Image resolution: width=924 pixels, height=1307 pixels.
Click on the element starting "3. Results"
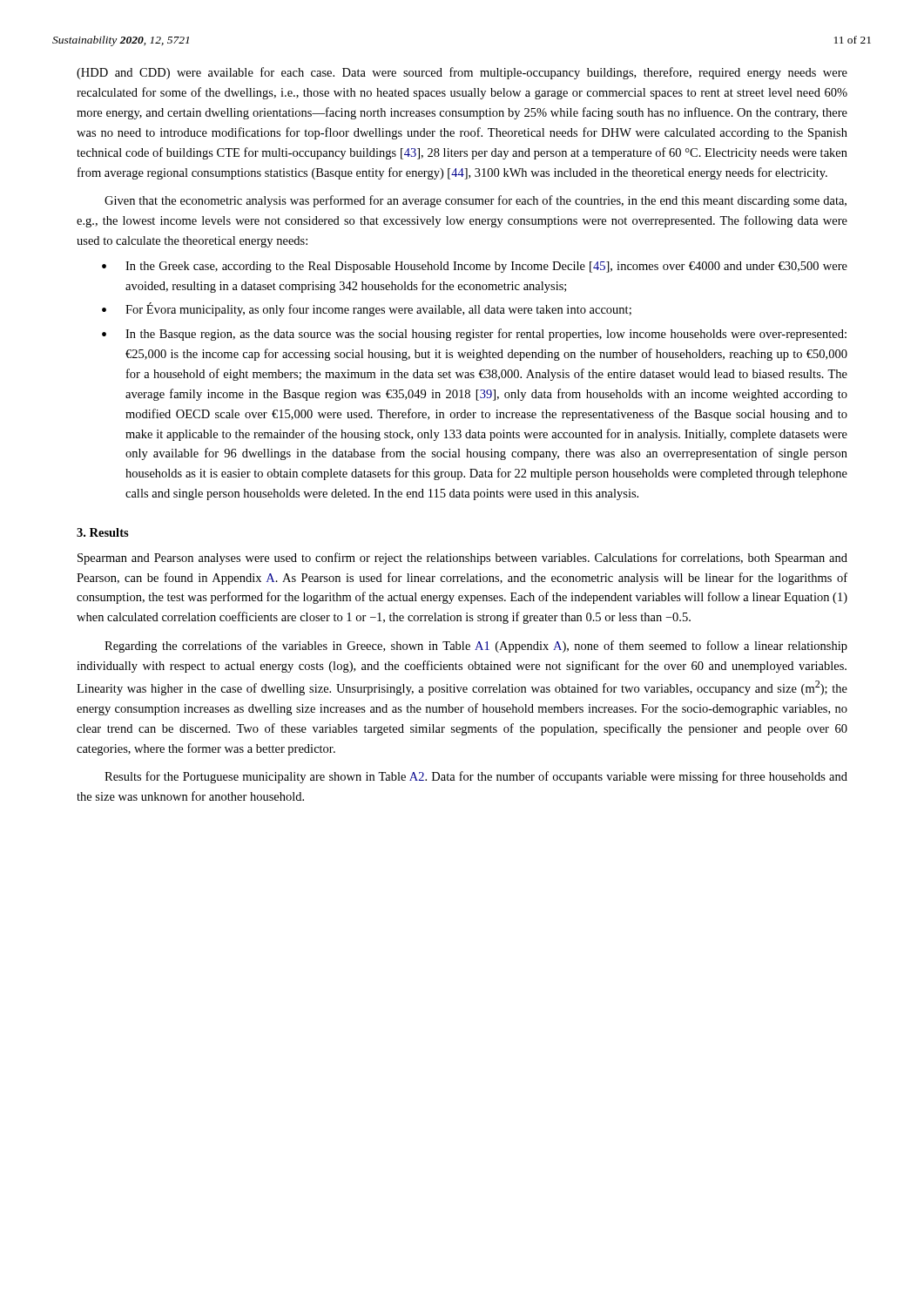coord(103,533)
